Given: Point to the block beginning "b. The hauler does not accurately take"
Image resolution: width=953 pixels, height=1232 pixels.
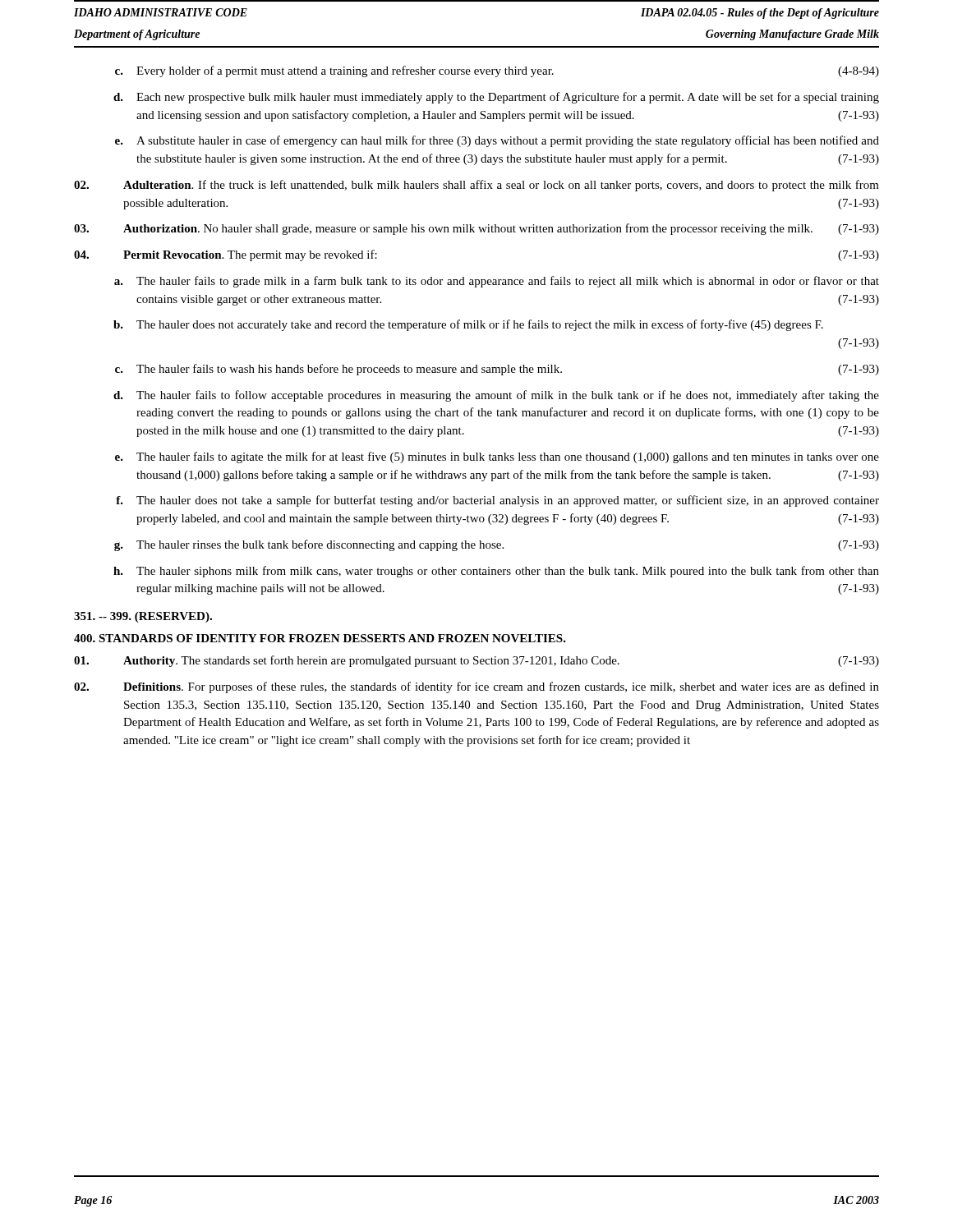Looking at the screenshot, I should pos(476,334).
